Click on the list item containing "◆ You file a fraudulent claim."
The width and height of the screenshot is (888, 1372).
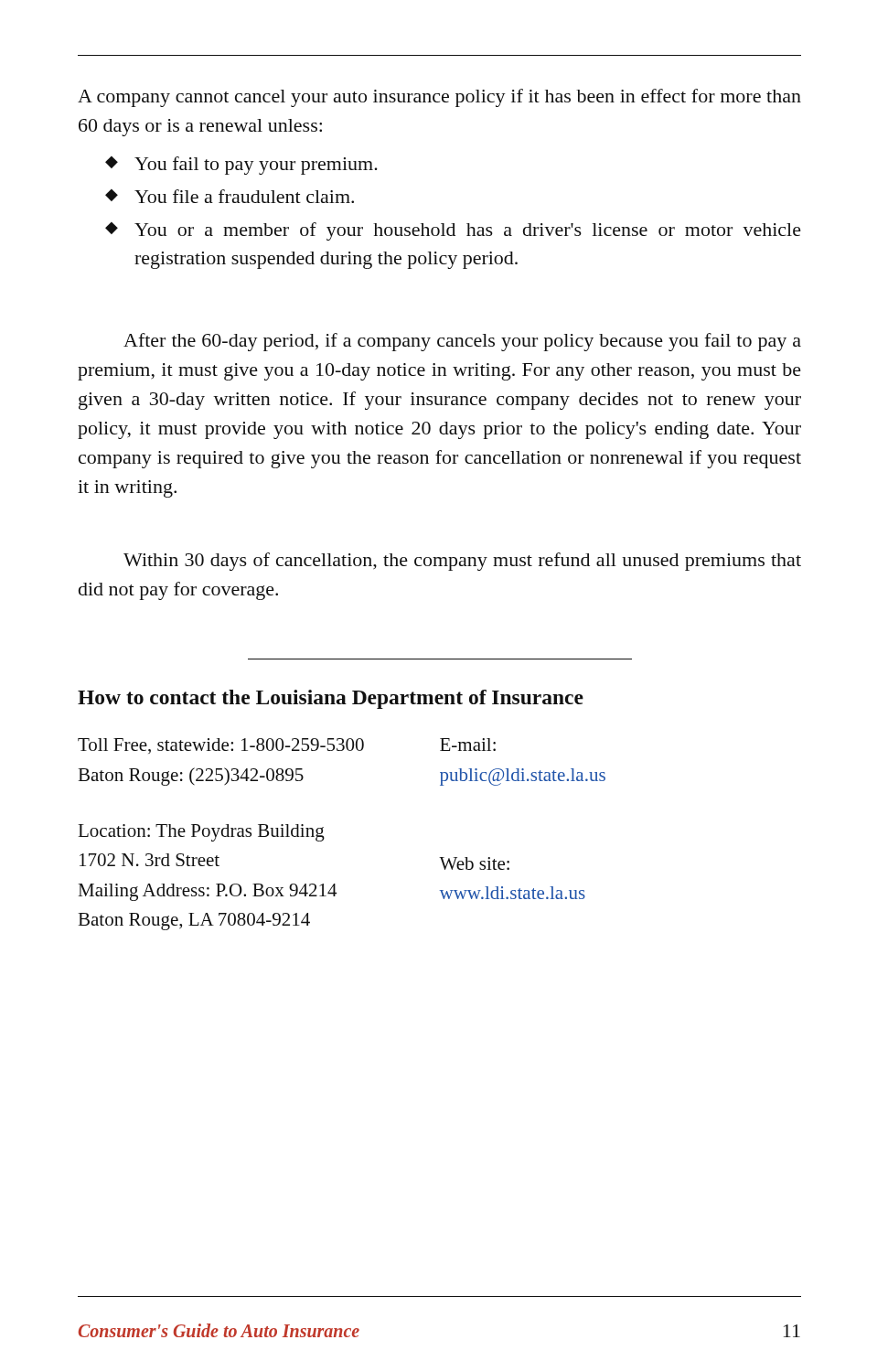coord(230,196)
